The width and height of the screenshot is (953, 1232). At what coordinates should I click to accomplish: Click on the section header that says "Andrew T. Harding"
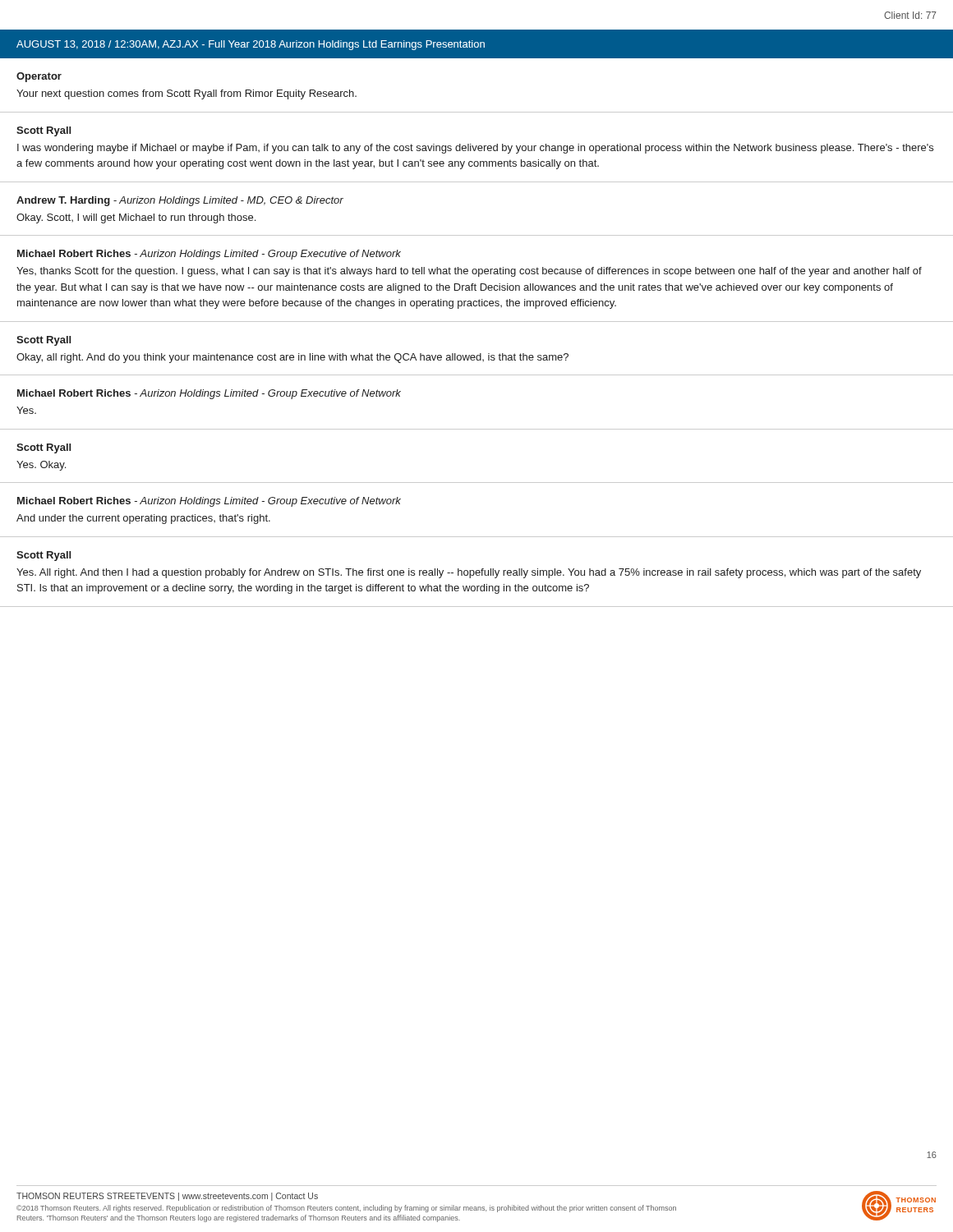[x=180, y=200]
